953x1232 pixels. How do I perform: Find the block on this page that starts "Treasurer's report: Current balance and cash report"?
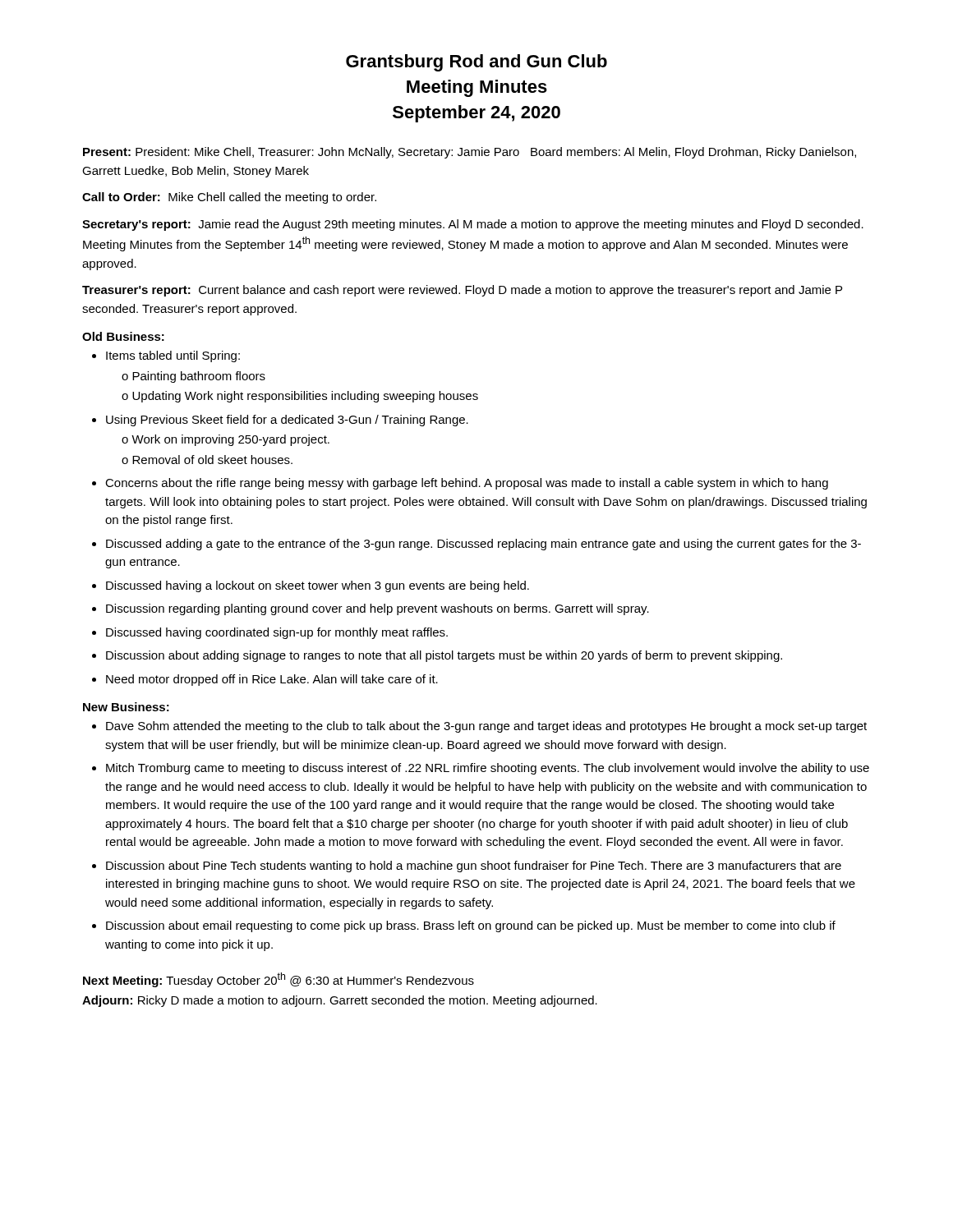462,299
